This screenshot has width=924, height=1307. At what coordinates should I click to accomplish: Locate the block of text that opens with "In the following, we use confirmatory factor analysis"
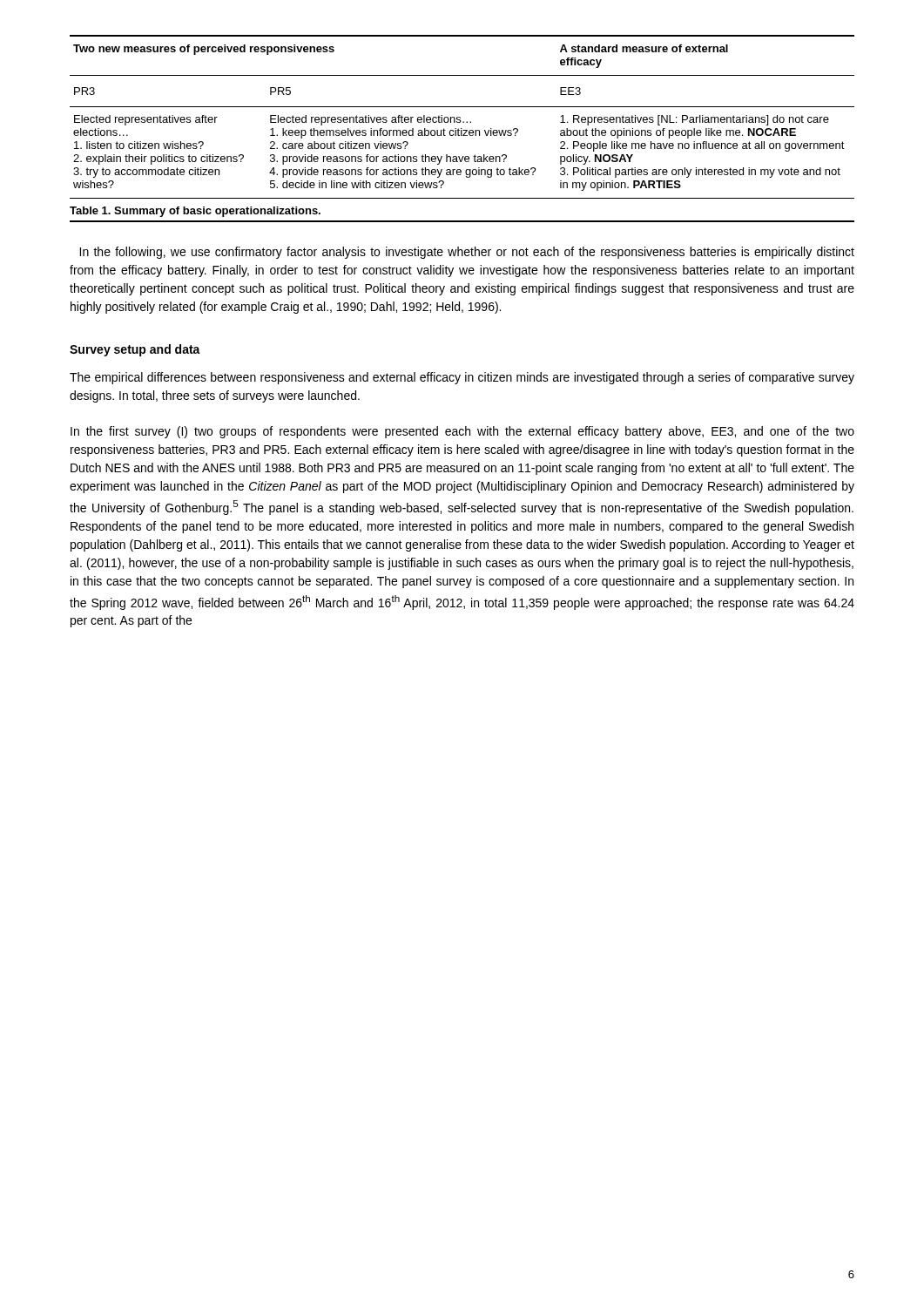click(x=462, y=279)
